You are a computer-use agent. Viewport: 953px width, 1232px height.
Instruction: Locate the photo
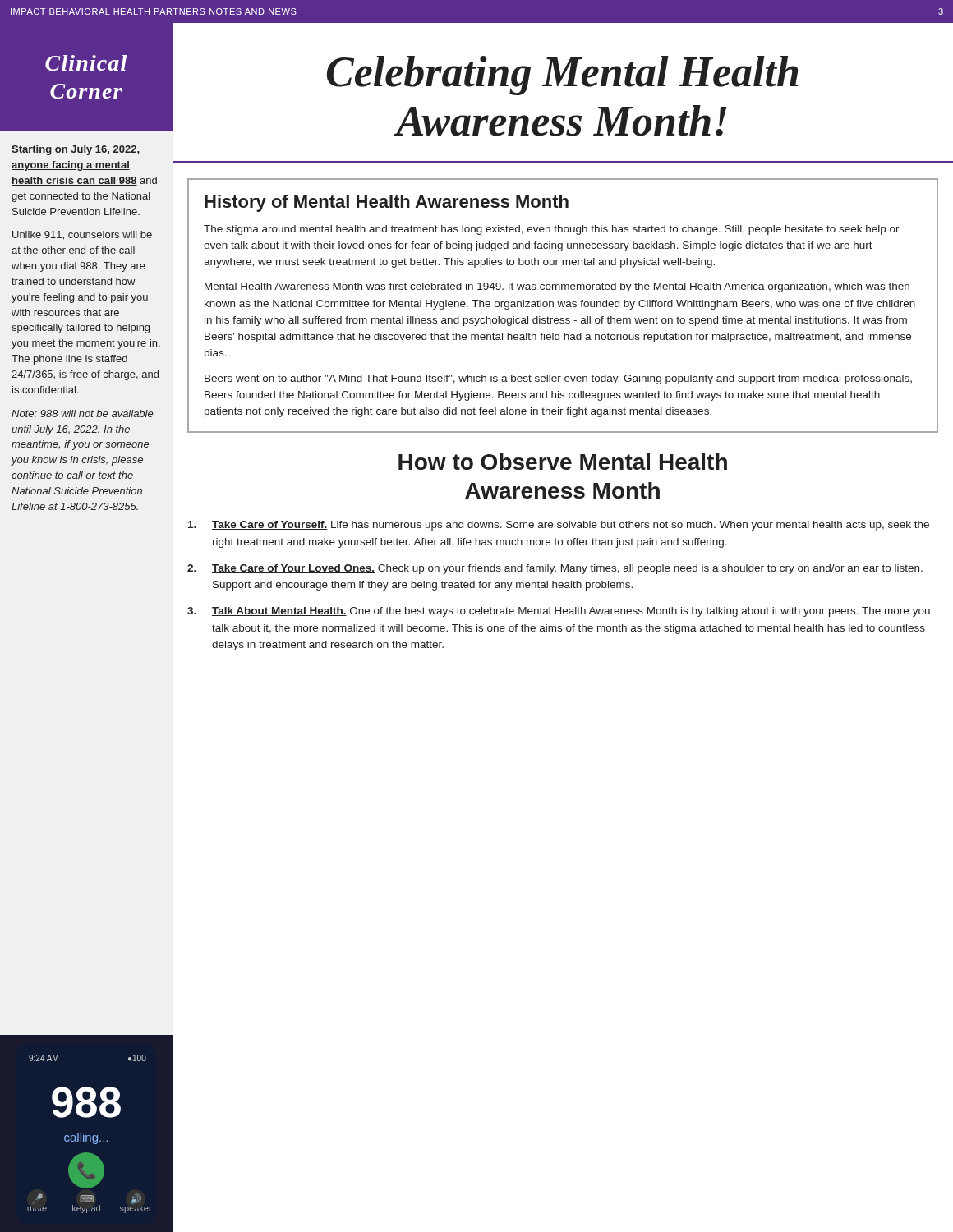tap(86, 1133)
